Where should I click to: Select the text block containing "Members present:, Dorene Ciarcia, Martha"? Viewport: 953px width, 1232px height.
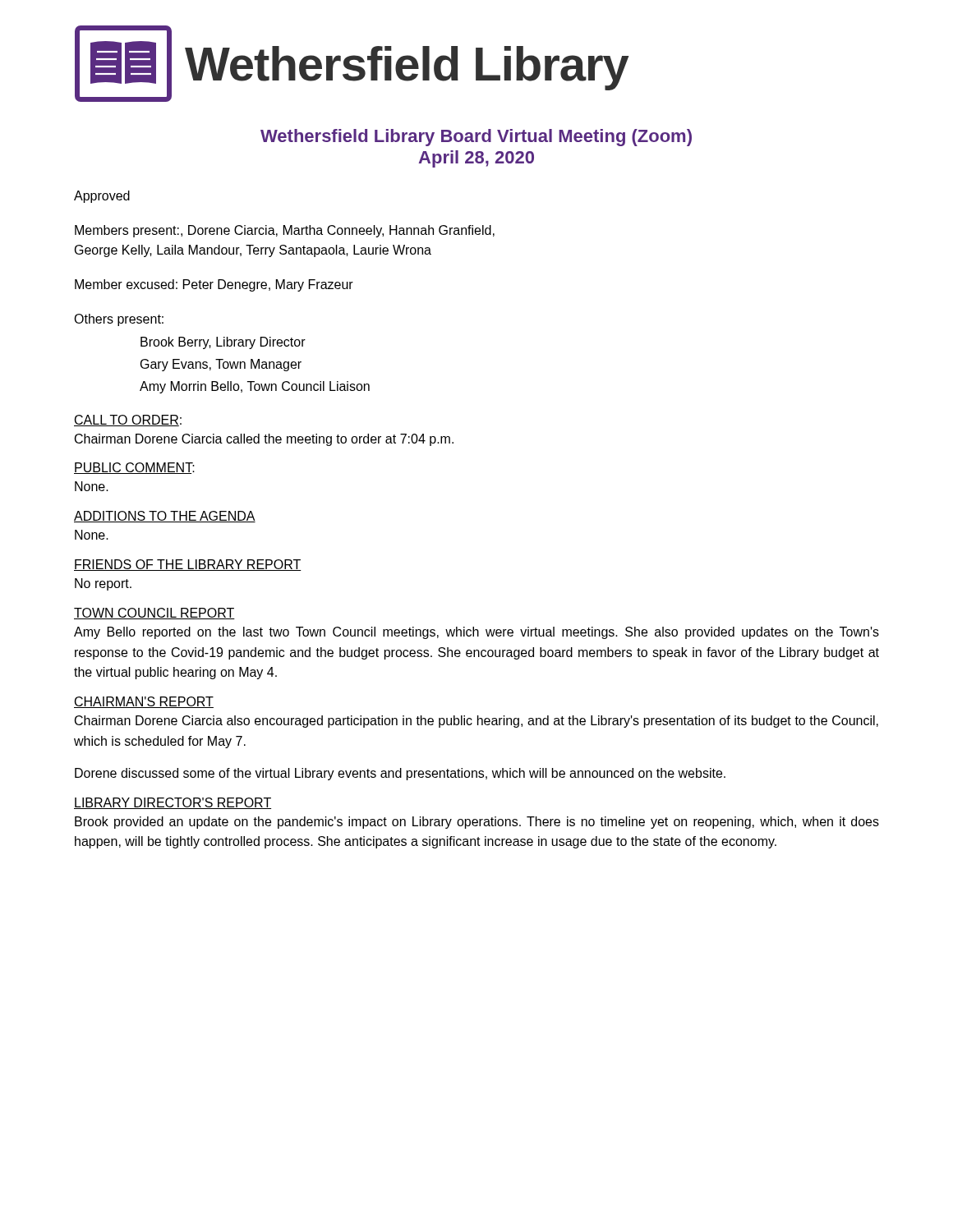[x=285, y=240]
